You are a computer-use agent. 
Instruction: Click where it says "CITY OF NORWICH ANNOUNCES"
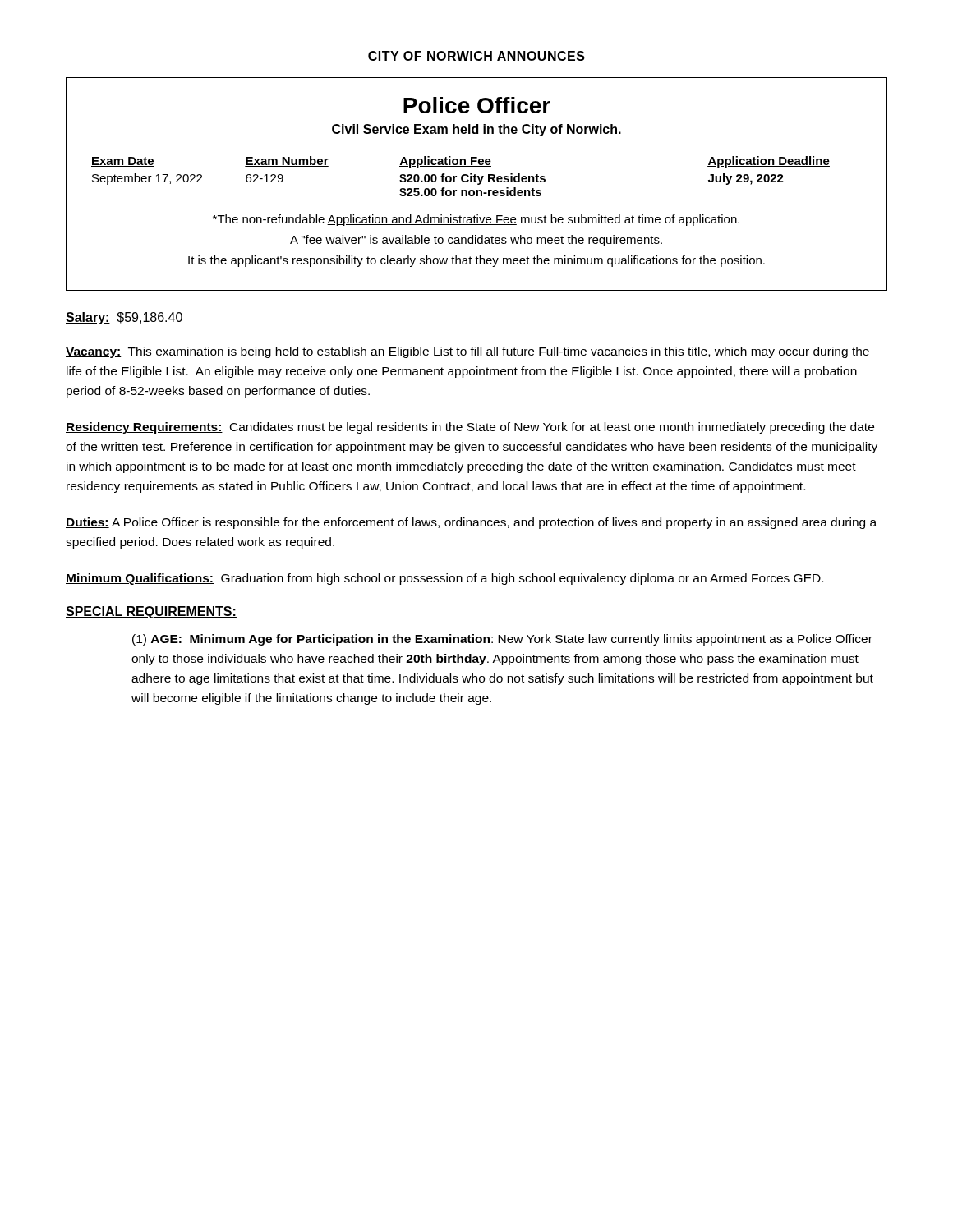476,56
